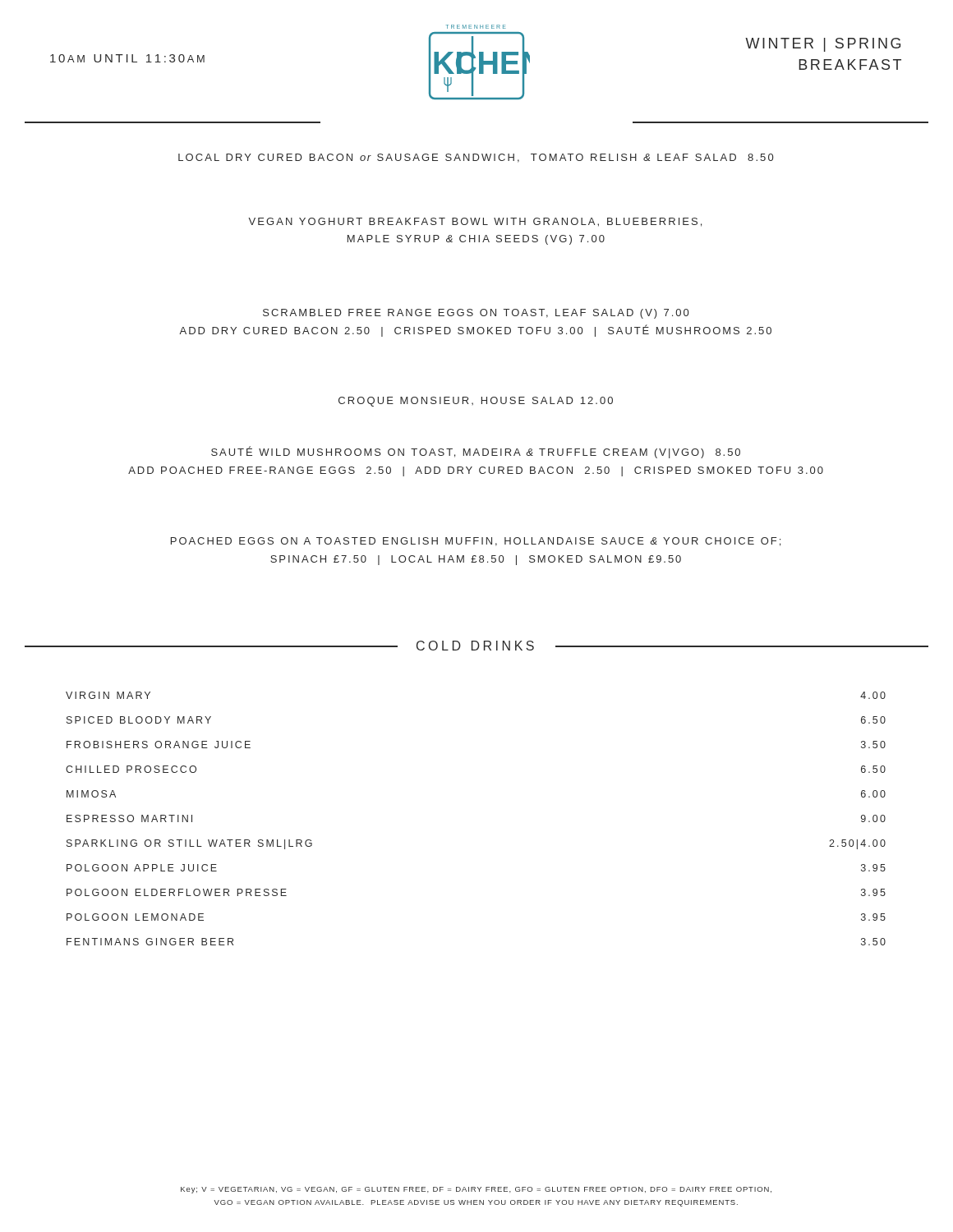The width and height of the screenshot is (953, 1232).
Task: Find the passage starting "POACHED EGGS ON"
Action: pos(476,550)
